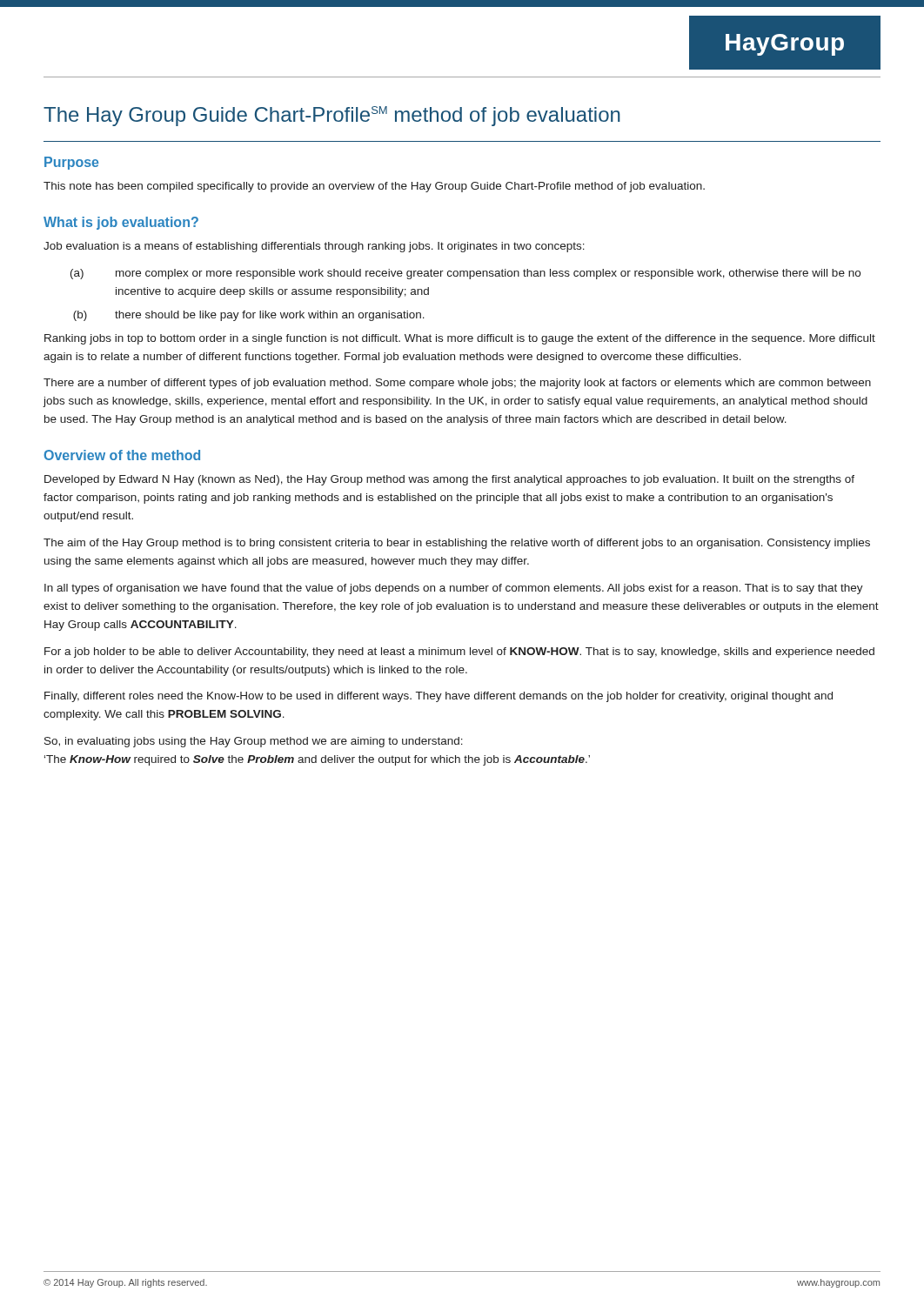This screenshot has height=1305, width=924.
Task: Click on the text block that reads "This note has been"
Action: click(x=462, y=187)
